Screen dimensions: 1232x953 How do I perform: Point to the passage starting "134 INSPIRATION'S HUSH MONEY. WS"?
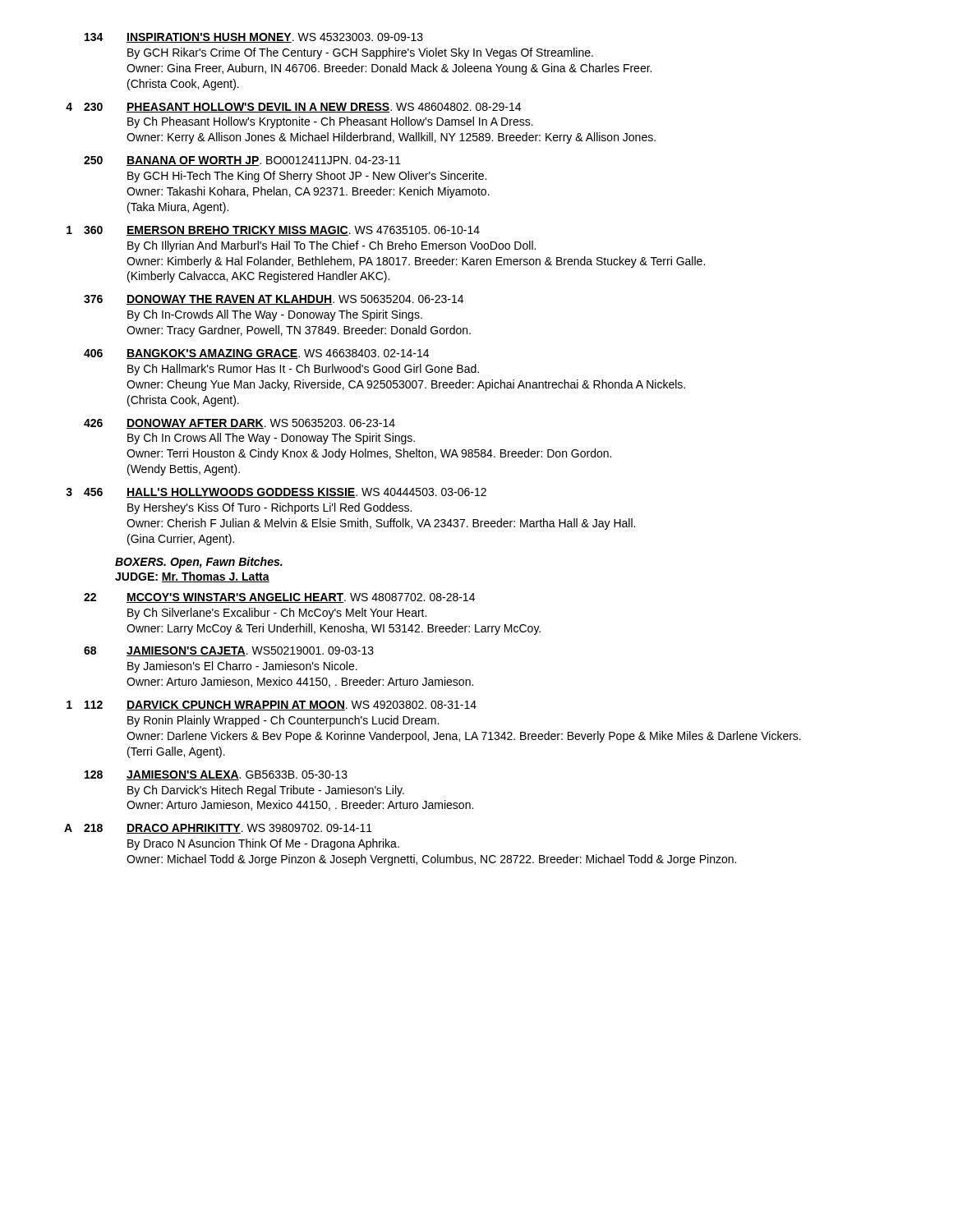tap(499, 61)
